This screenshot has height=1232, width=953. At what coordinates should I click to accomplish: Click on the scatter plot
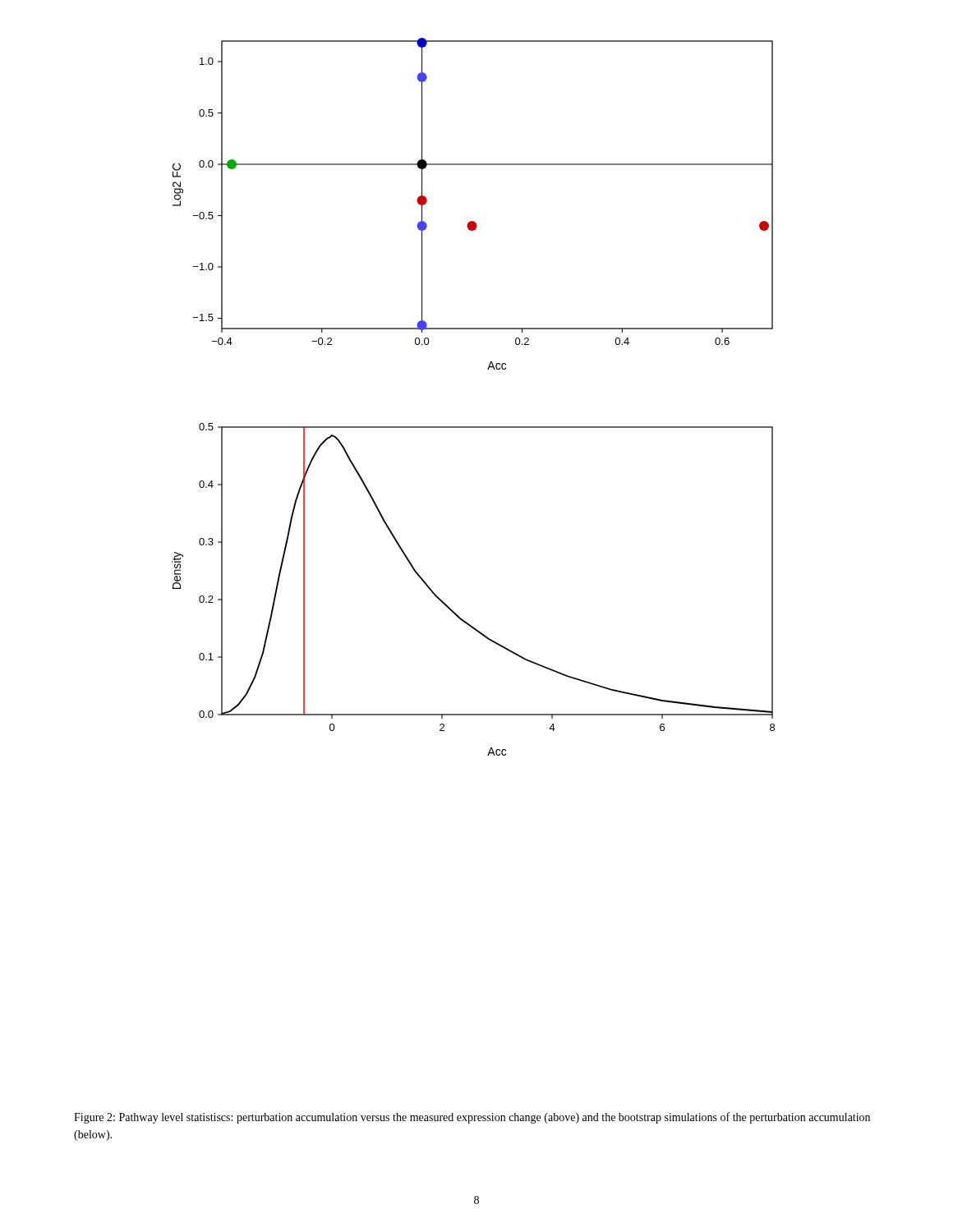476,201
